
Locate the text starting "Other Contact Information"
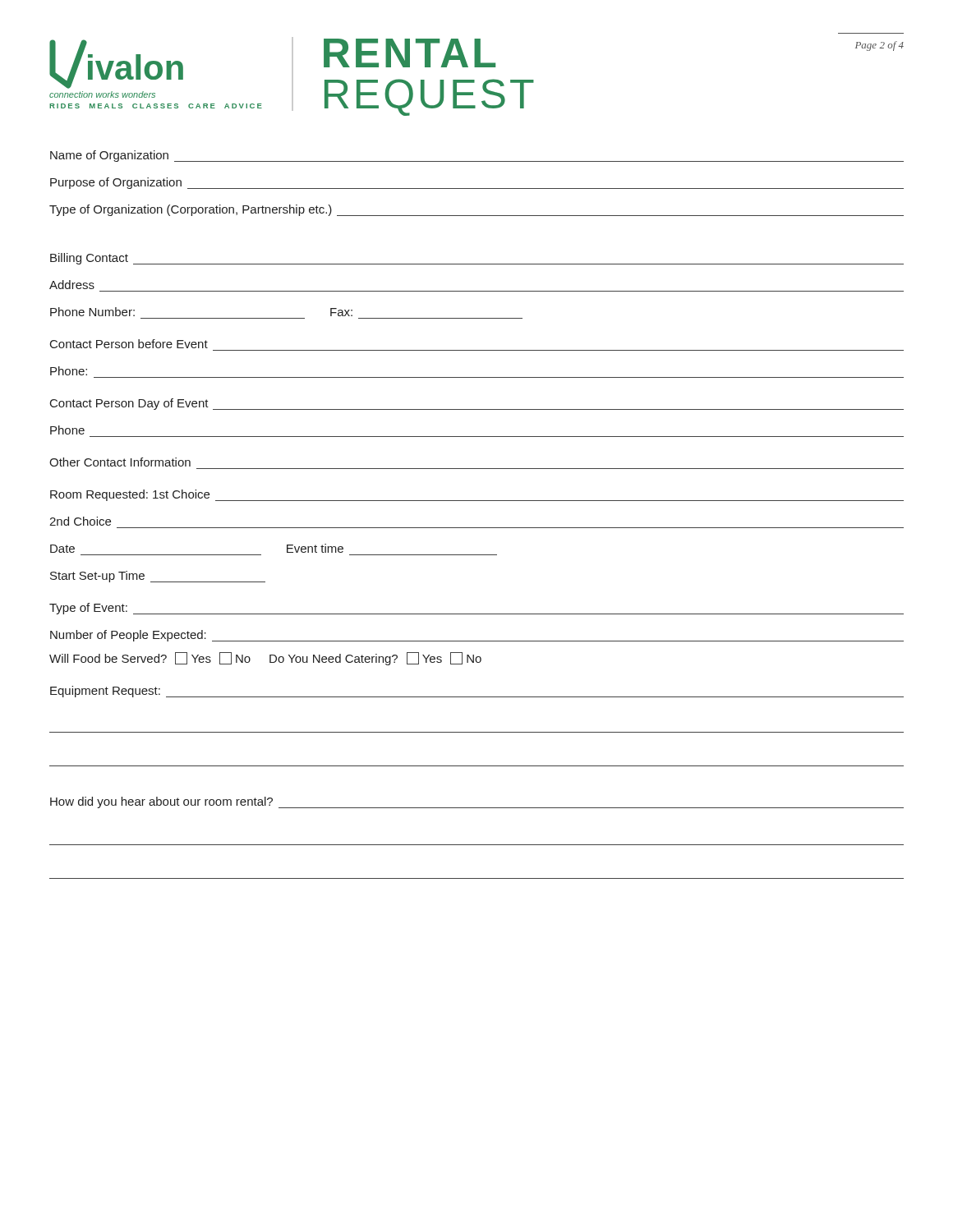point(476,460)
